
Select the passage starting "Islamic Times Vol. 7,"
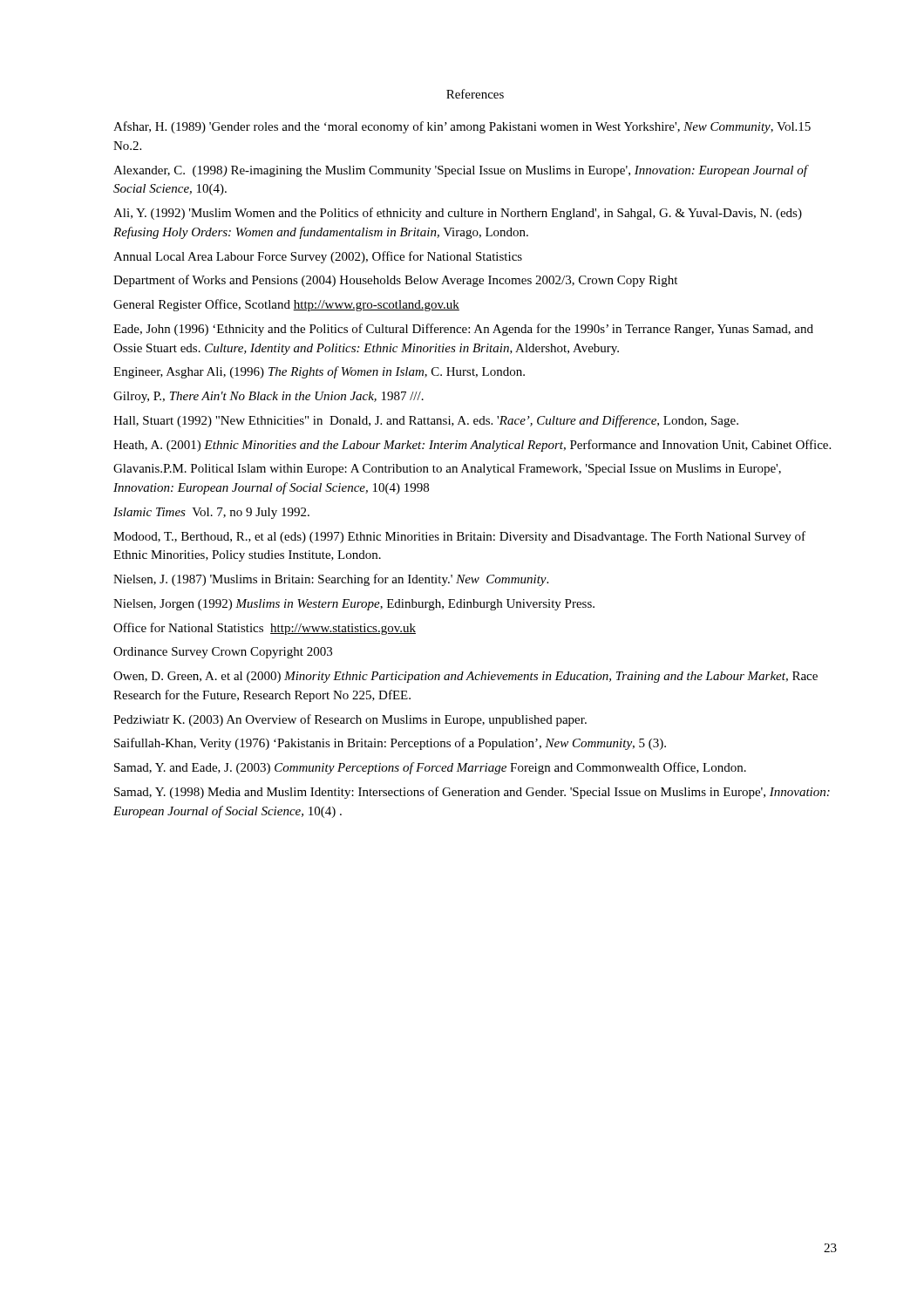point(212,512)
